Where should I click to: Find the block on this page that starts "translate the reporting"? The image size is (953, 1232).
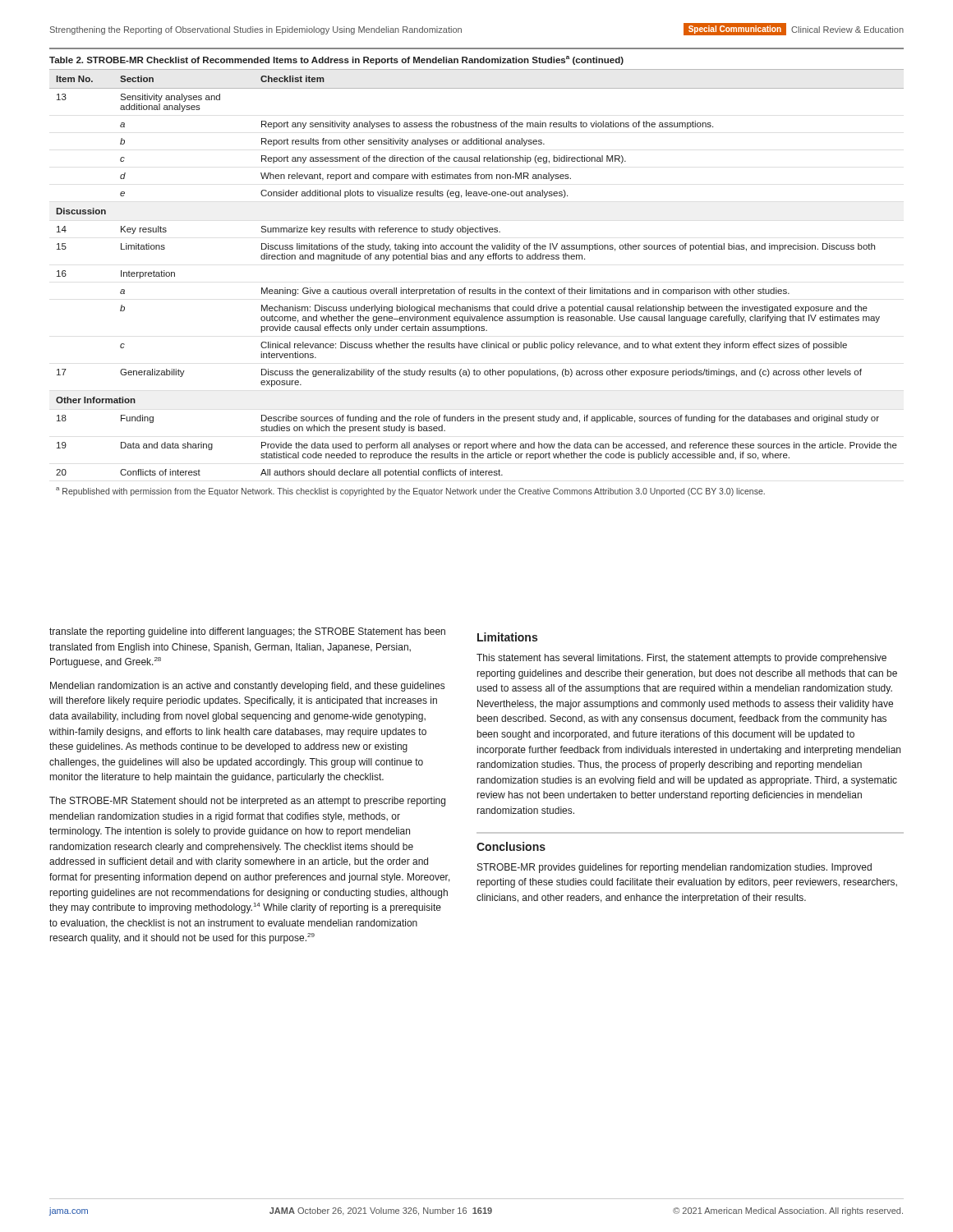(x=248, y=647)
